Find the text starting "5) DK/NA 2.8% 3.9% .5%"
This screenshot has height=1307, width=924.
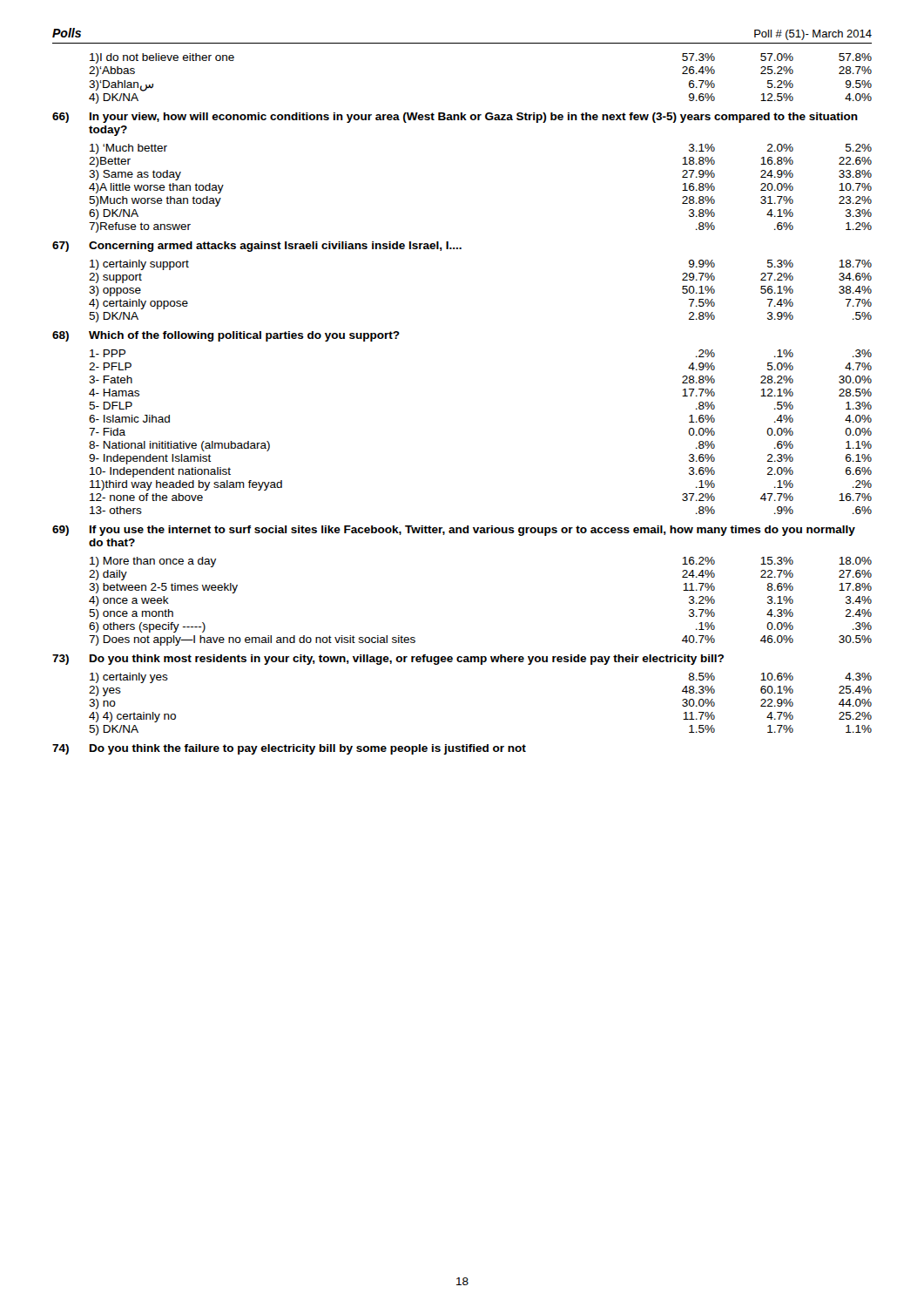(x=108, y=318)
